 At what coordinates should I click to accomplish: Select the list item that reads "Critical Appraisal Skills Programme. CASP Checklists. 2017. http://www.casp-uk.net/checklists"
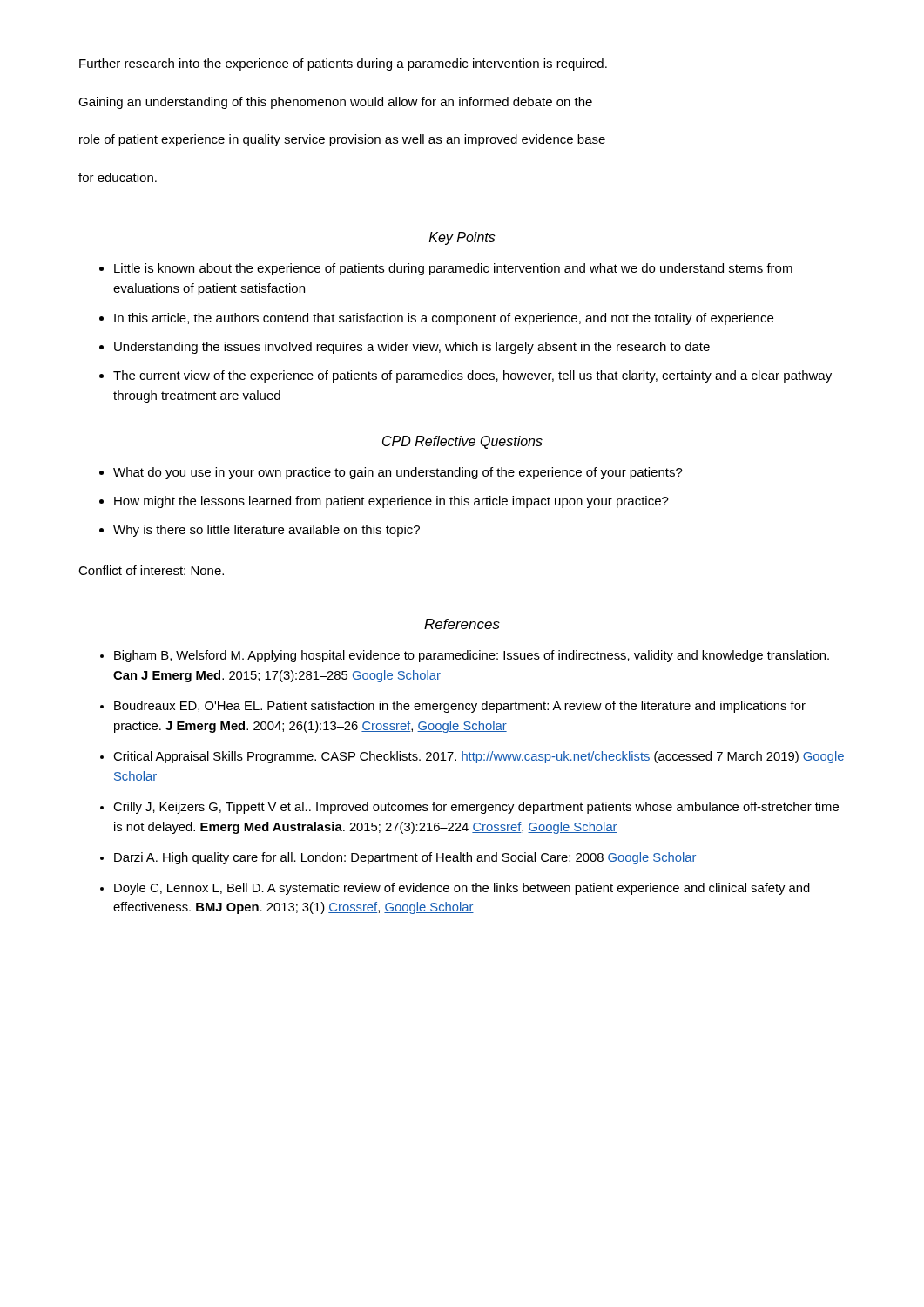coord(479,766)
